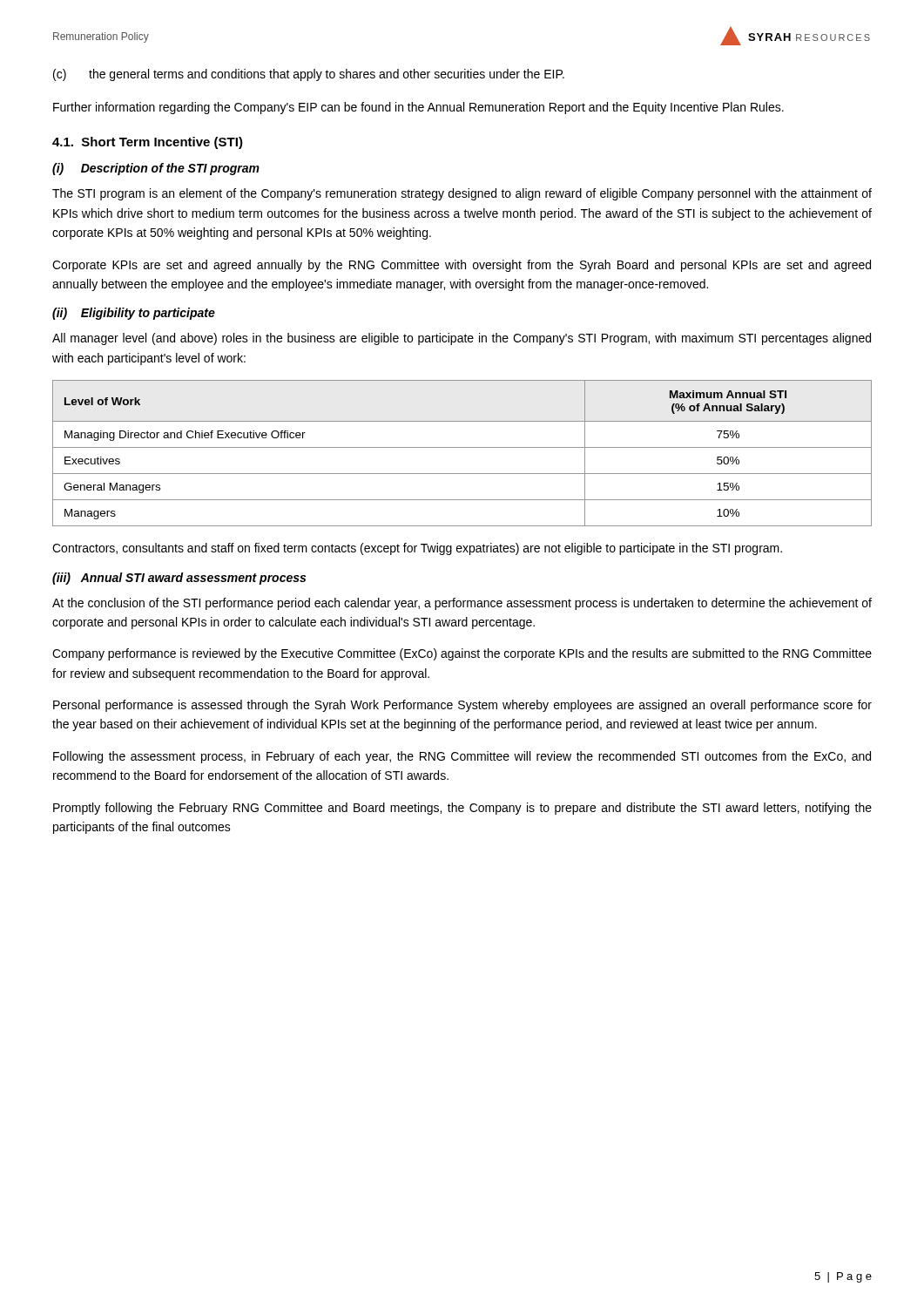
Task: Find the text starting "Corporate KPIs are set and agreed annually by"
Action: coord(462,274)
